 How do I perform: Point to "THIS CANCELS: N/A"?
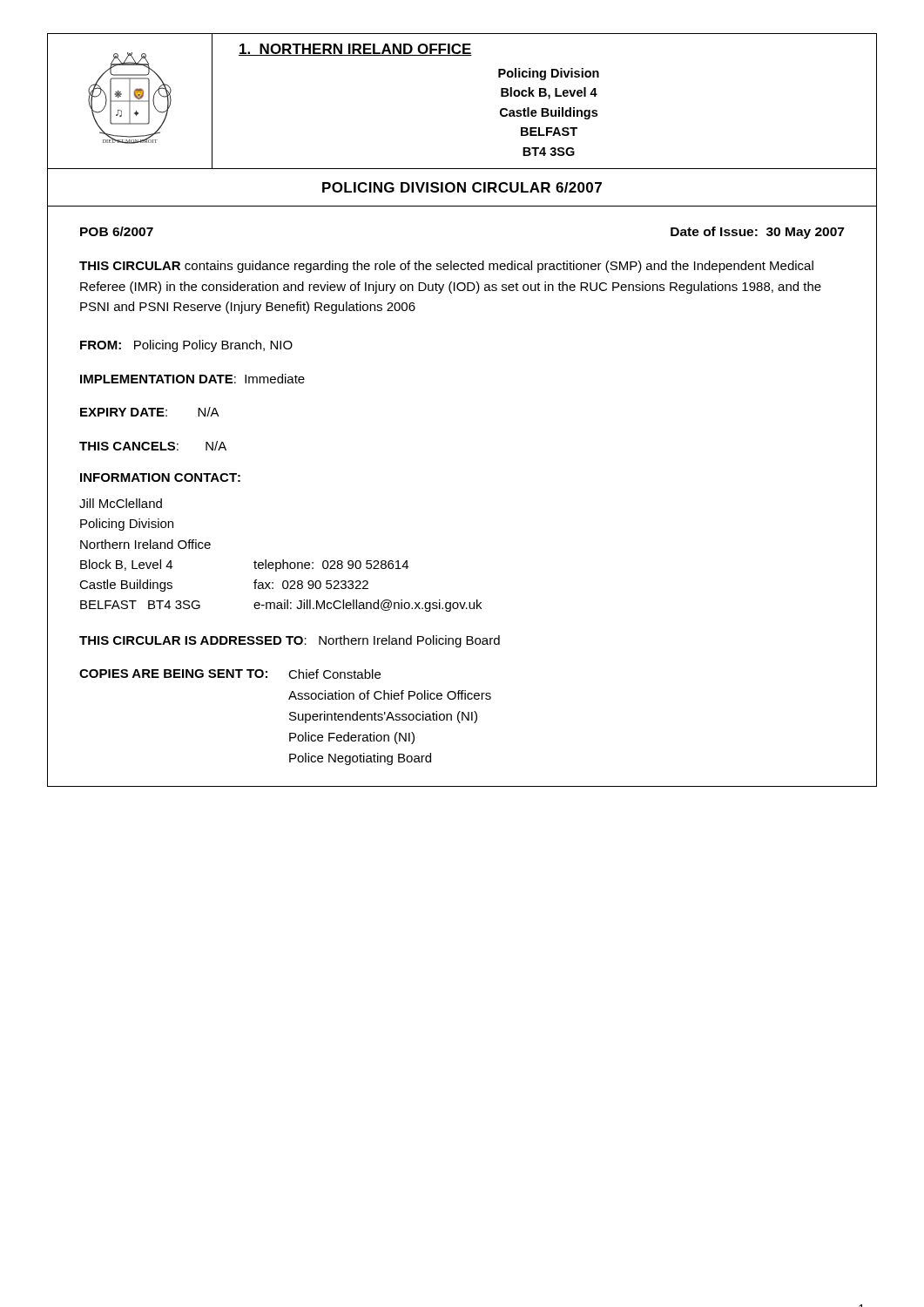pos(153,445)
